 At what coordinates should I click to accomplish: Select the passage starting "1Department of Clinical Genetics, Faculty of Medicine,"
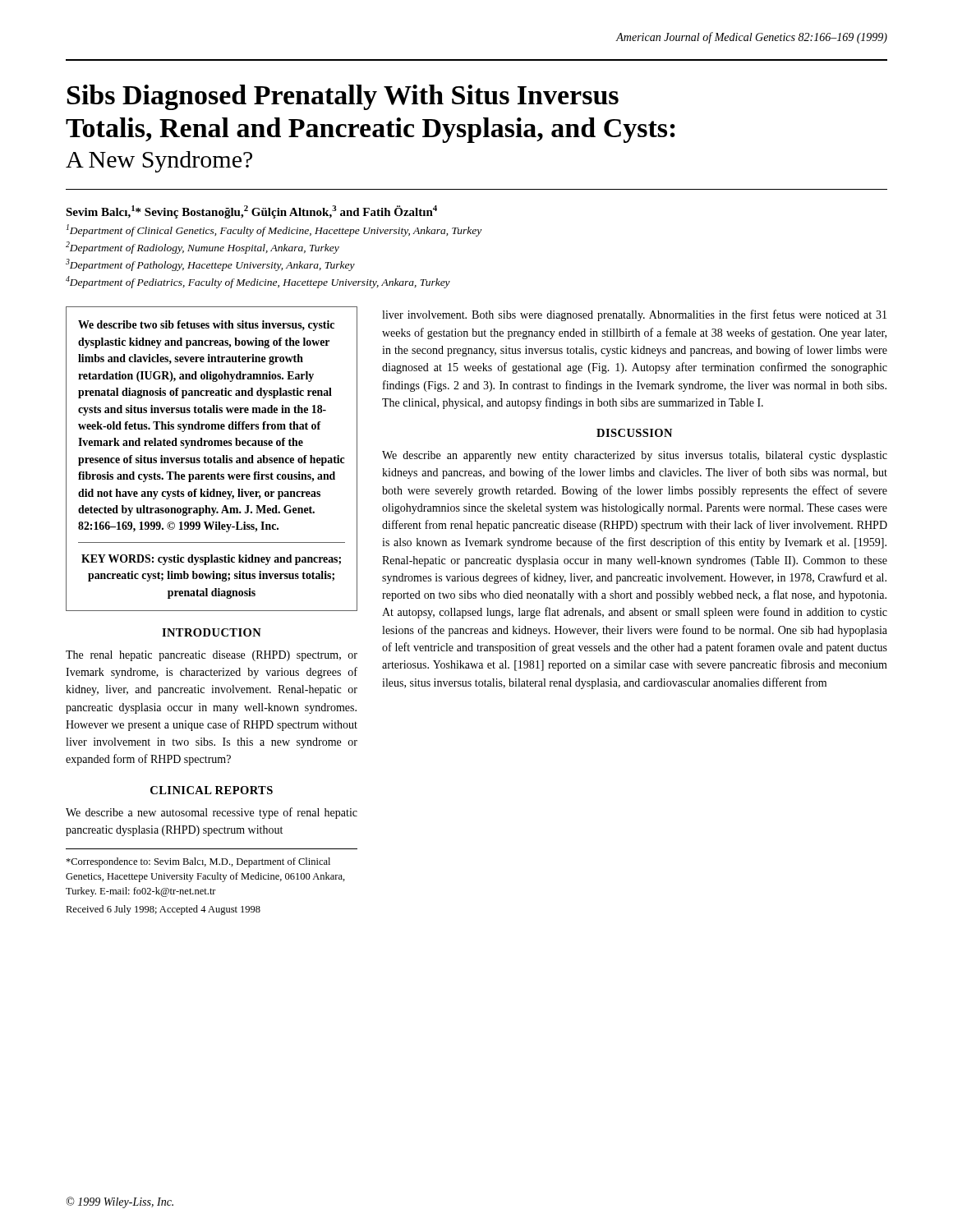pyautogui.click(x=274, y=255)
